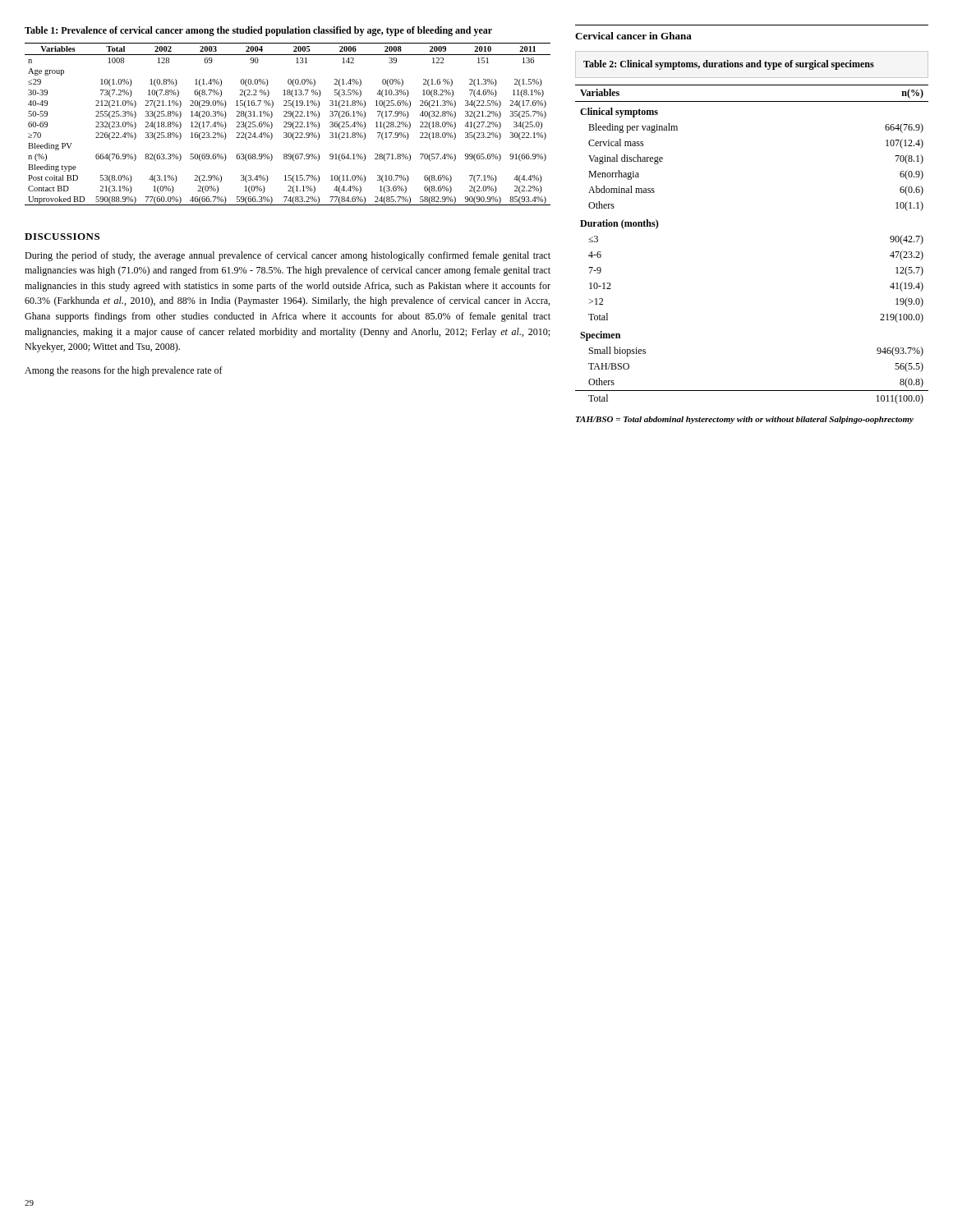Viewport: 953px width, 1232px height.
Task: Click on the table containing "Vaginal discharege"
Action: click(x=752, y=245)
